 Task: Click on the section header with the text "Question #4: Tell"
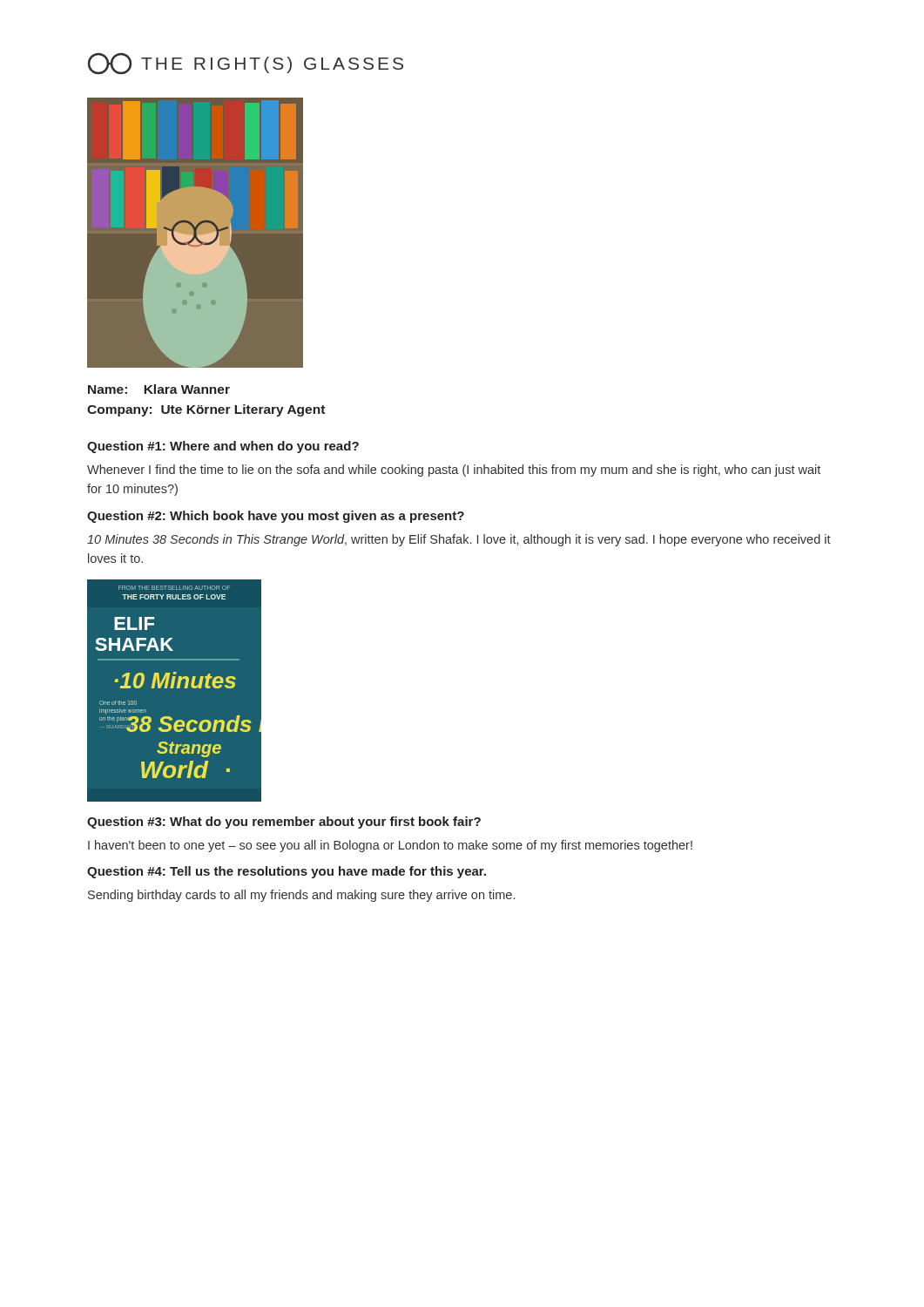point(287,871)
